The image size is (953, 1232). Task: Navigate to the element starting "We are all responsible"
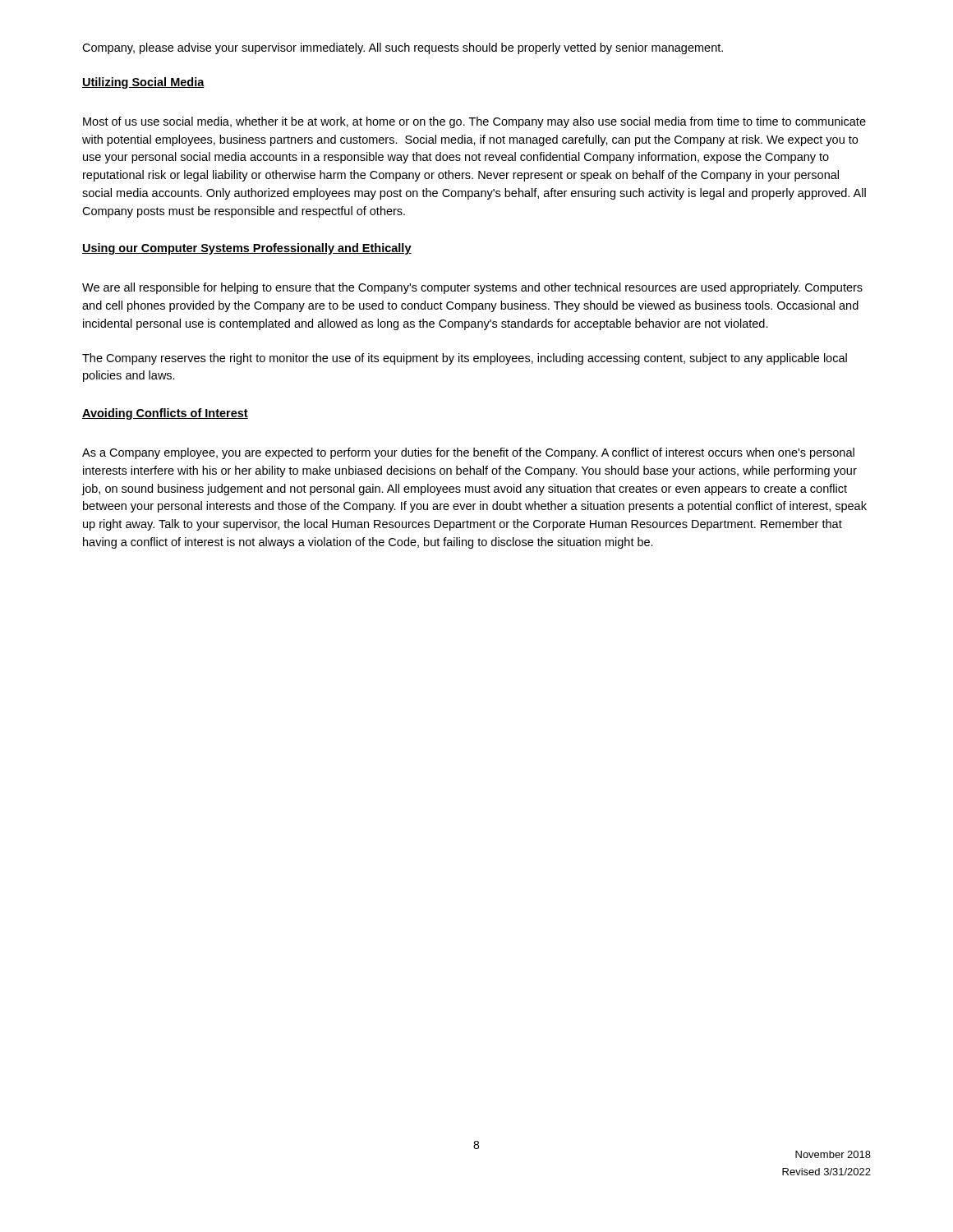tap(472, 306)
